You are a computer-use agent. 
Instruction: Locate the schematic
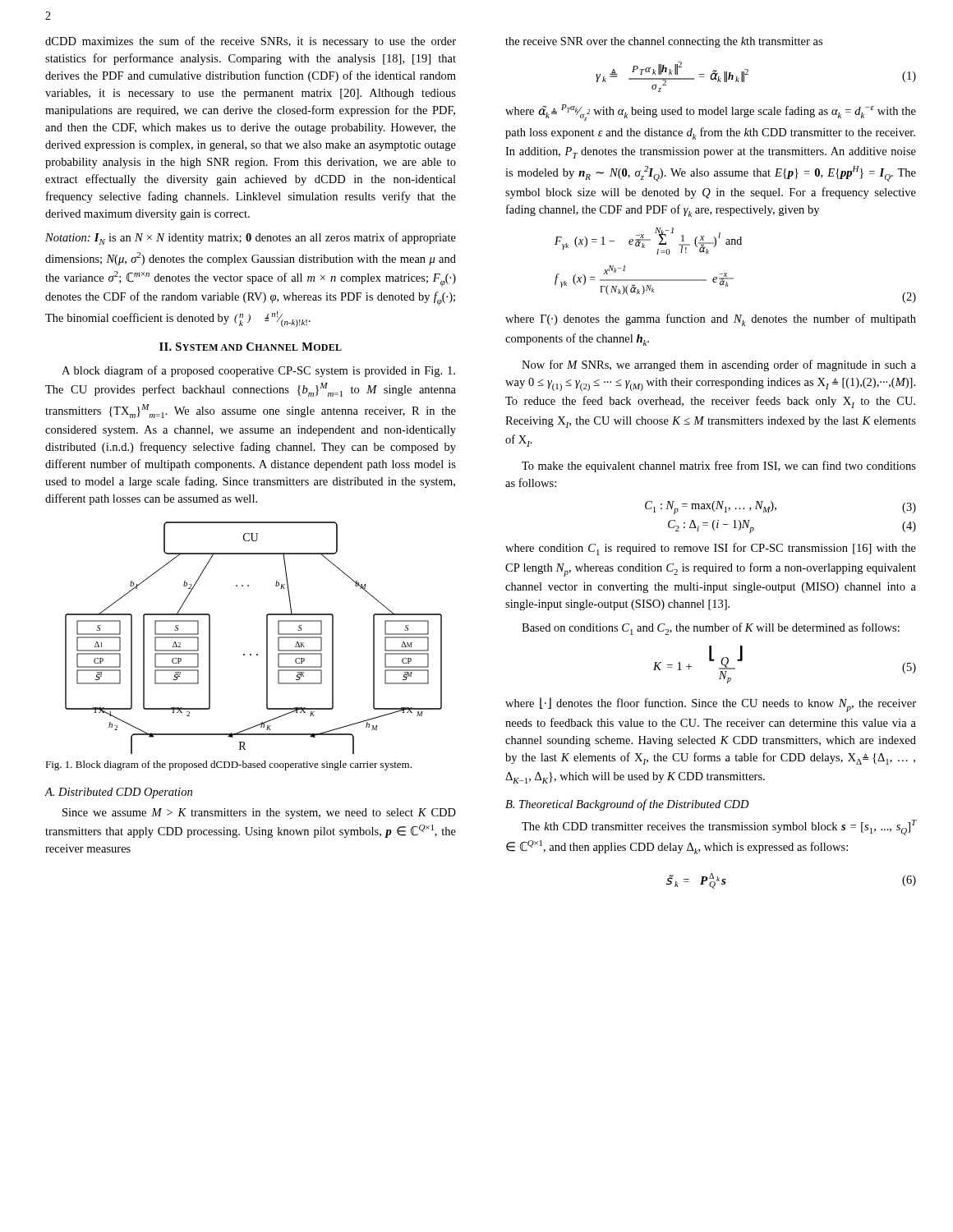251,635
